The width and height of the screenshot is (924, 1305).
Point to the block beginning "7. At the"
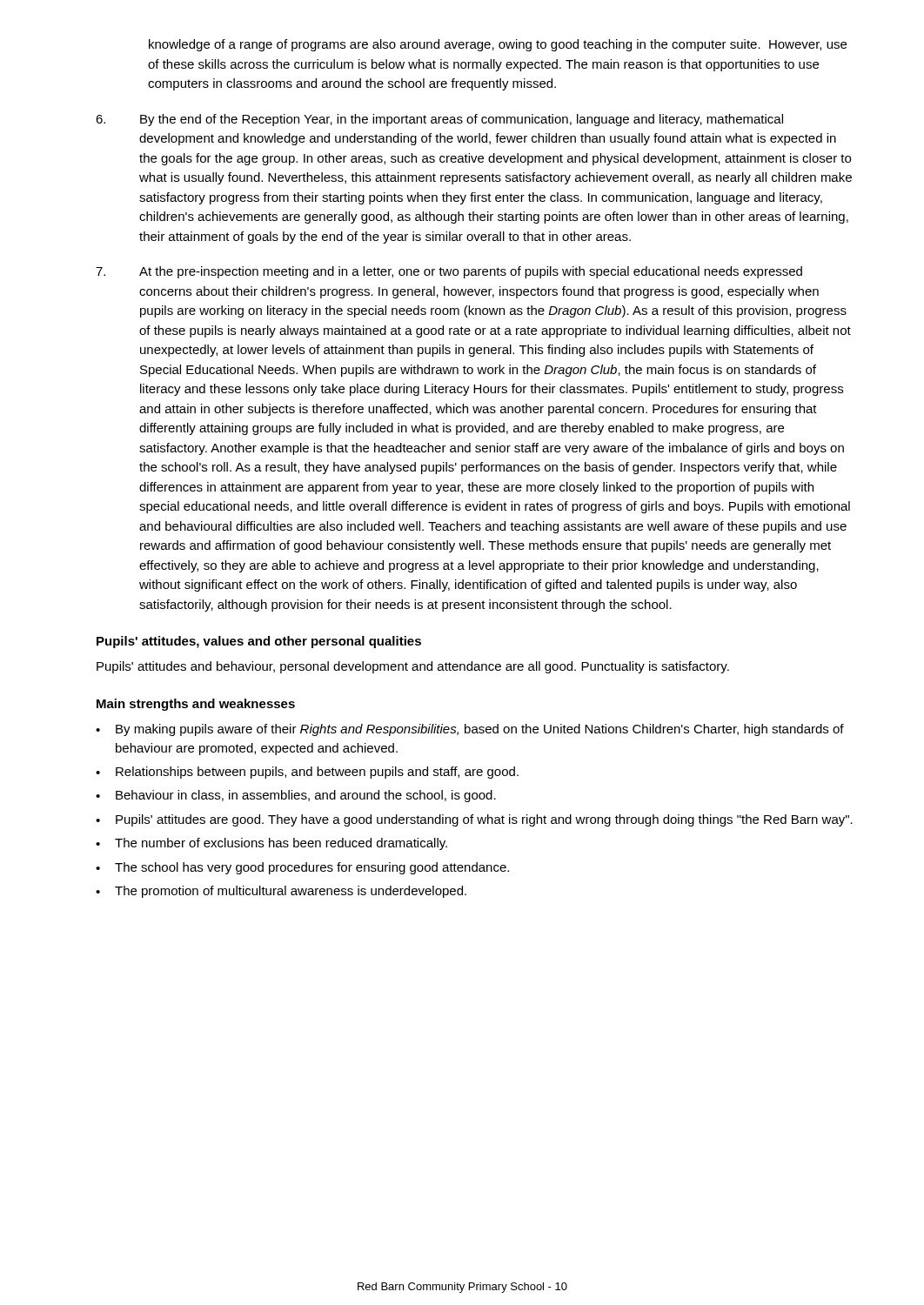[x=475, y=438]
